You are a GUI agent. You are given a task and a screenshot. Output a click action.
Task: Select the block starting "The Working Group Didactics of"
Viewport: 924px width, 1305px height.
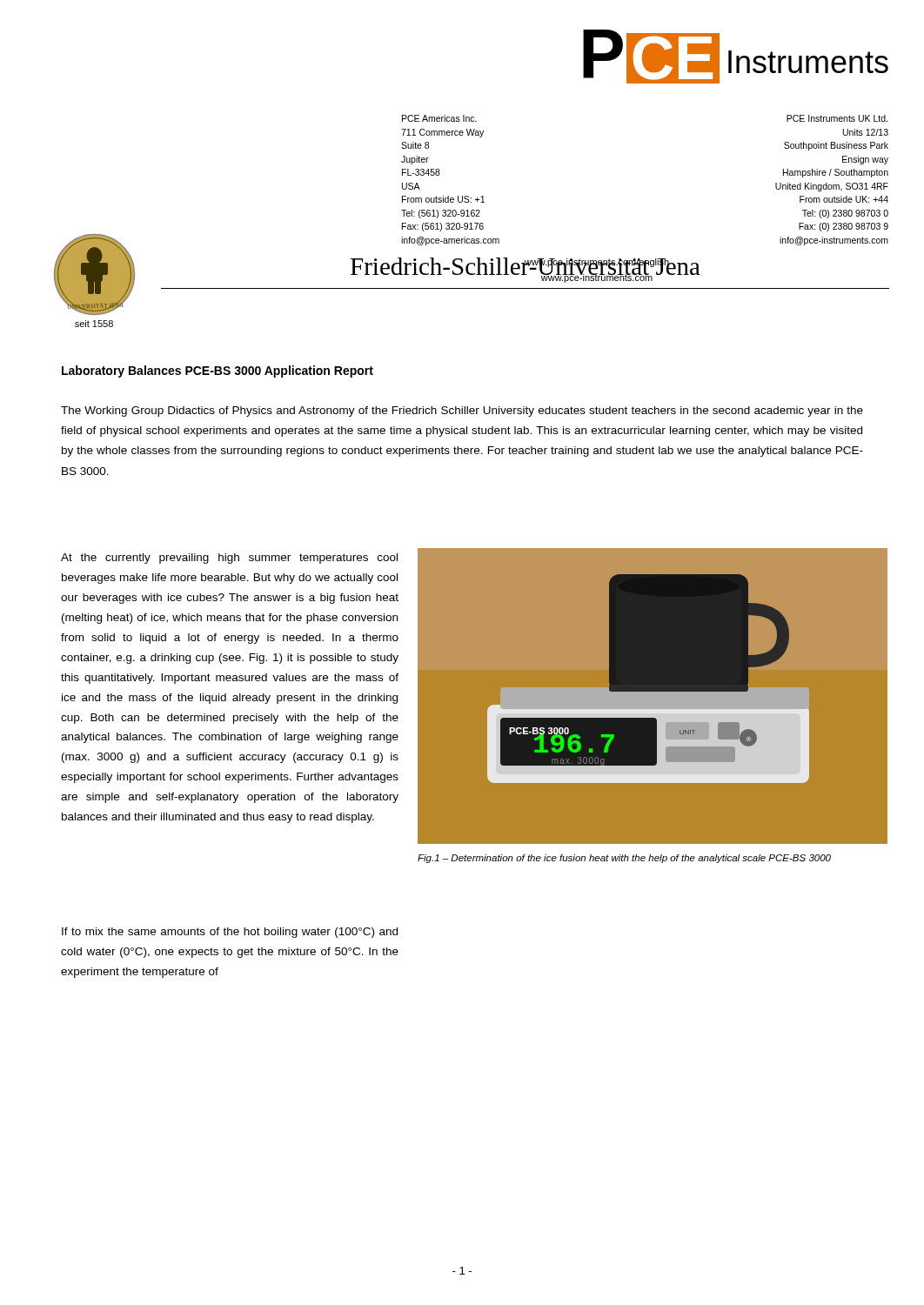462,441
